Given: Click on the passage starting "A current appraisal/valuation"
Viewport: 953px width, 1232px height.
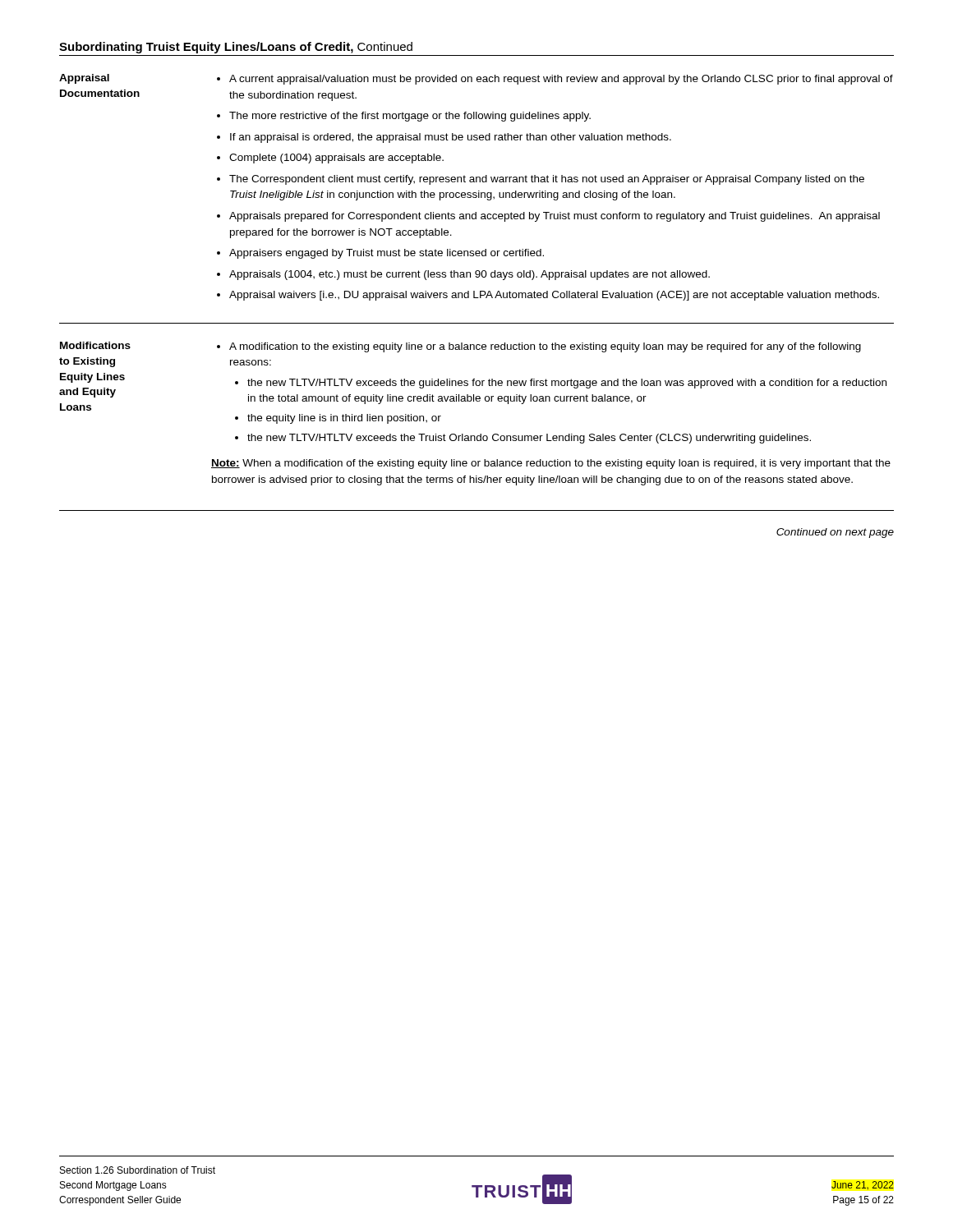Looking at the screenshot, I should click(x=553, y=187).
